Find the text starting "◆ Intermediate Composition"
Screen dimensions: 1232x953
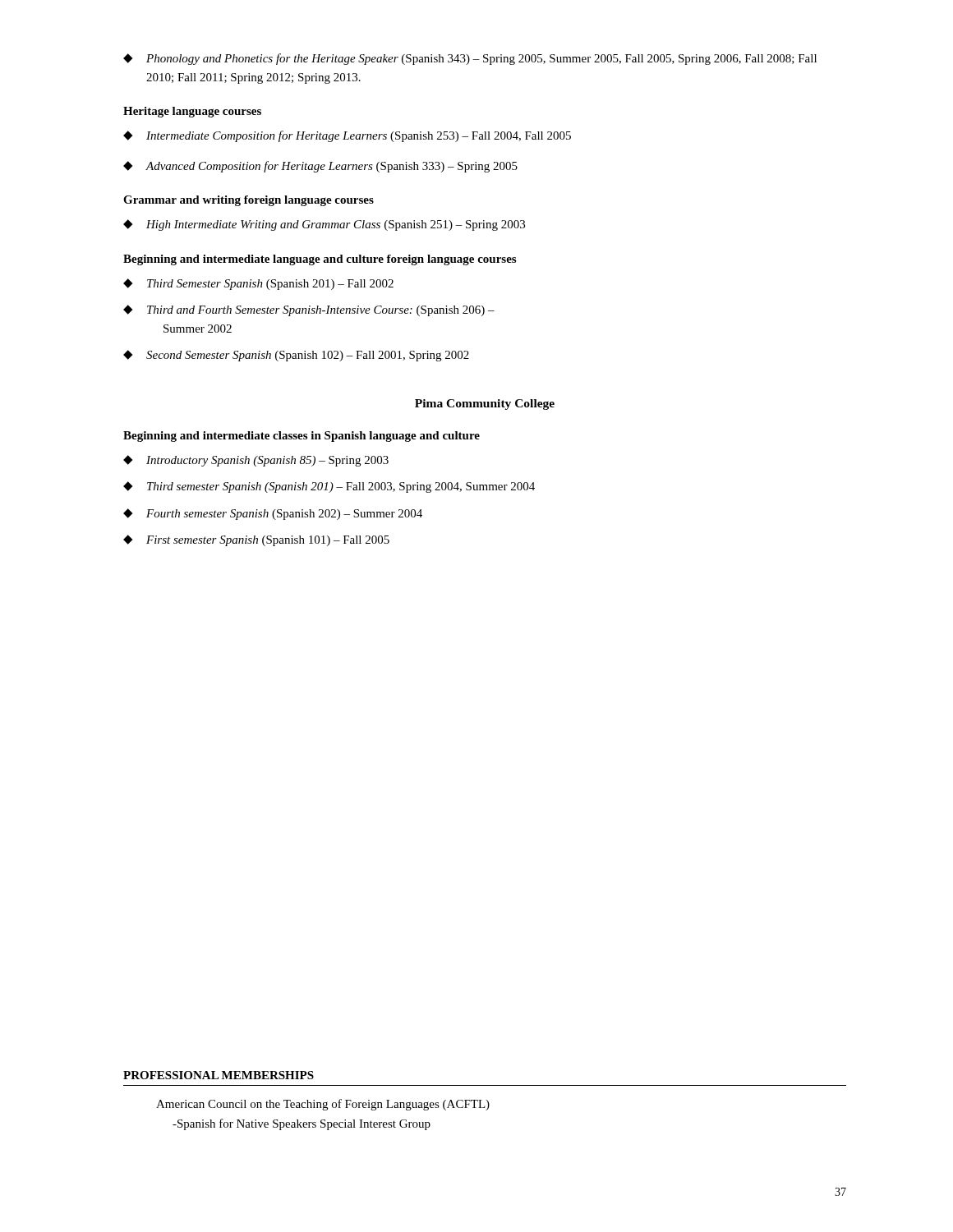pos(485,136)
